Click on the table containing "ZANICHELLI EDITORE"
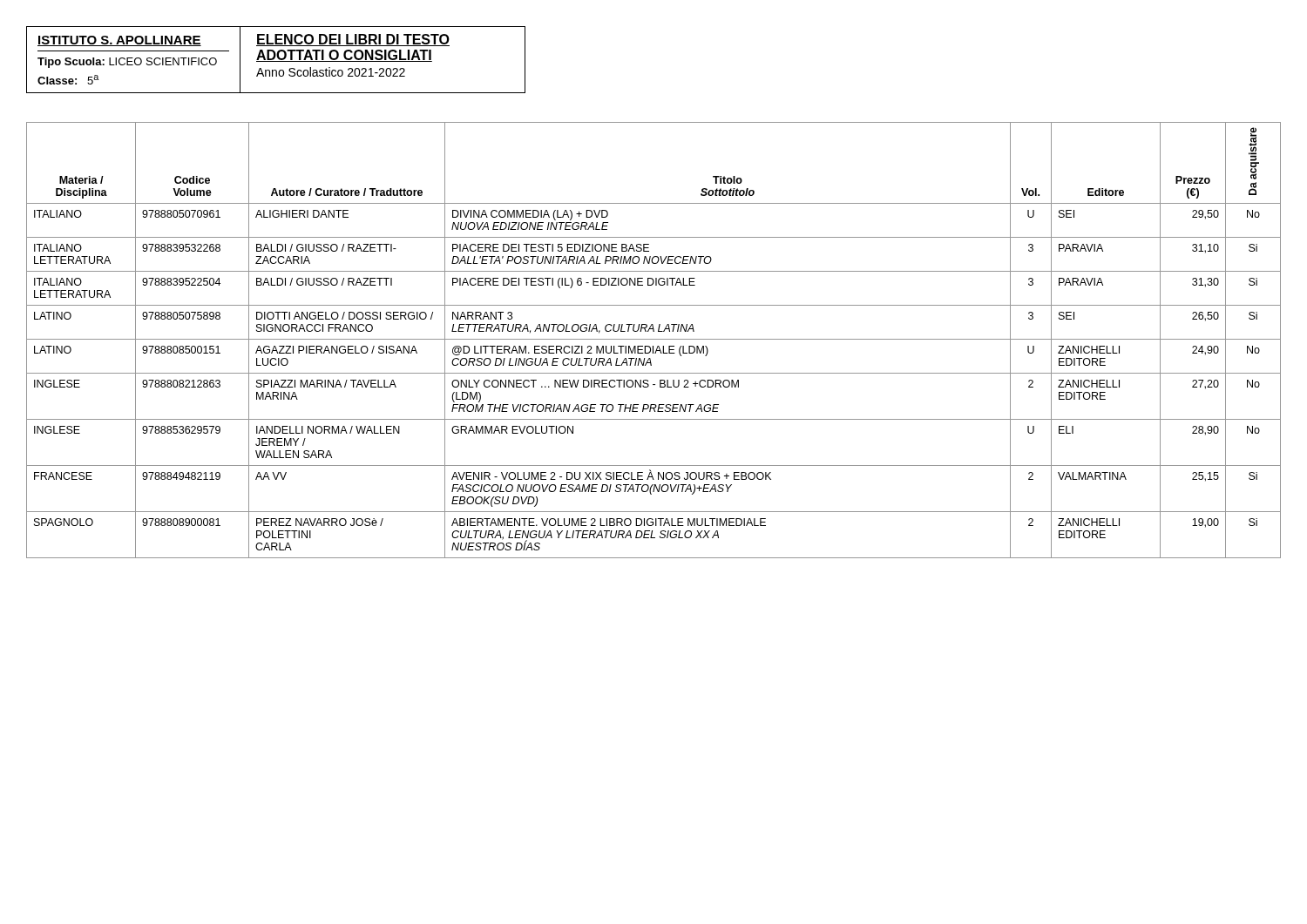 pyautogui.click(x=654, y=340)
